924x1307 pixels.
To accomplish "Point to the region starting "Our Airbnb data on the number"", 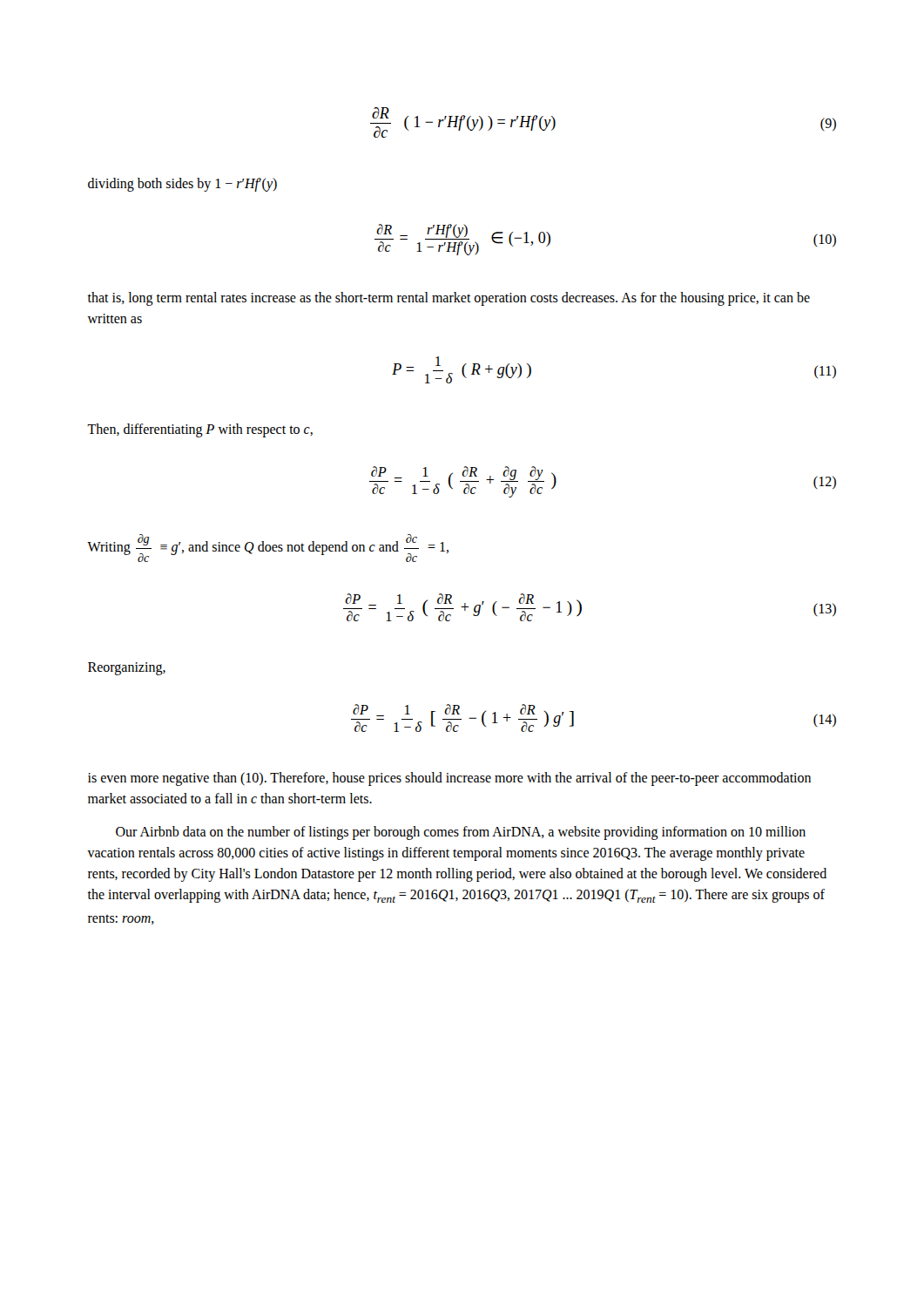I will tap(457, 875).
